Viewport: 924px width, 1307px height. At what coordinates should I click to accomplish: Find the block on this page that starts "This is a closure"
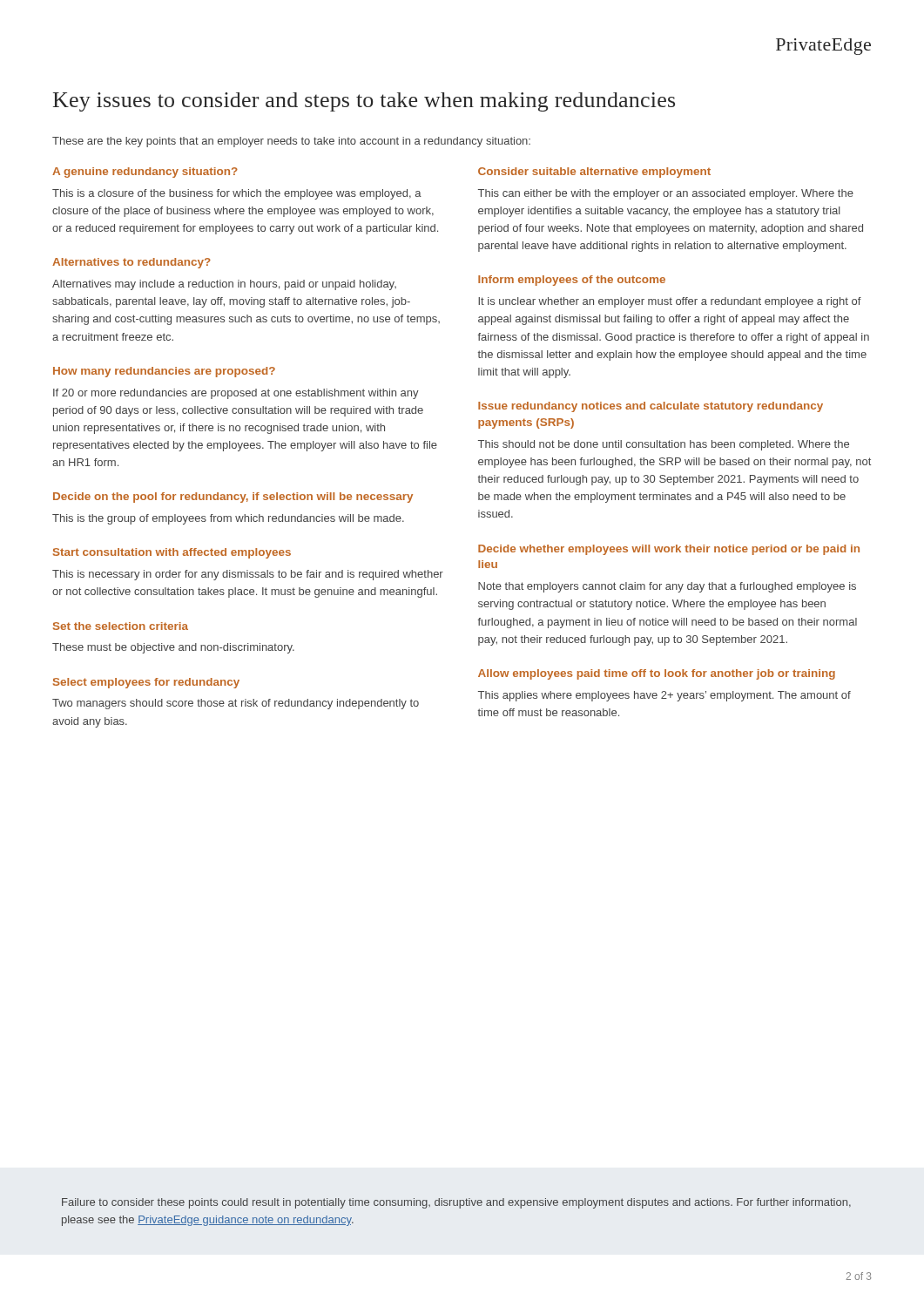coord(246,210)
